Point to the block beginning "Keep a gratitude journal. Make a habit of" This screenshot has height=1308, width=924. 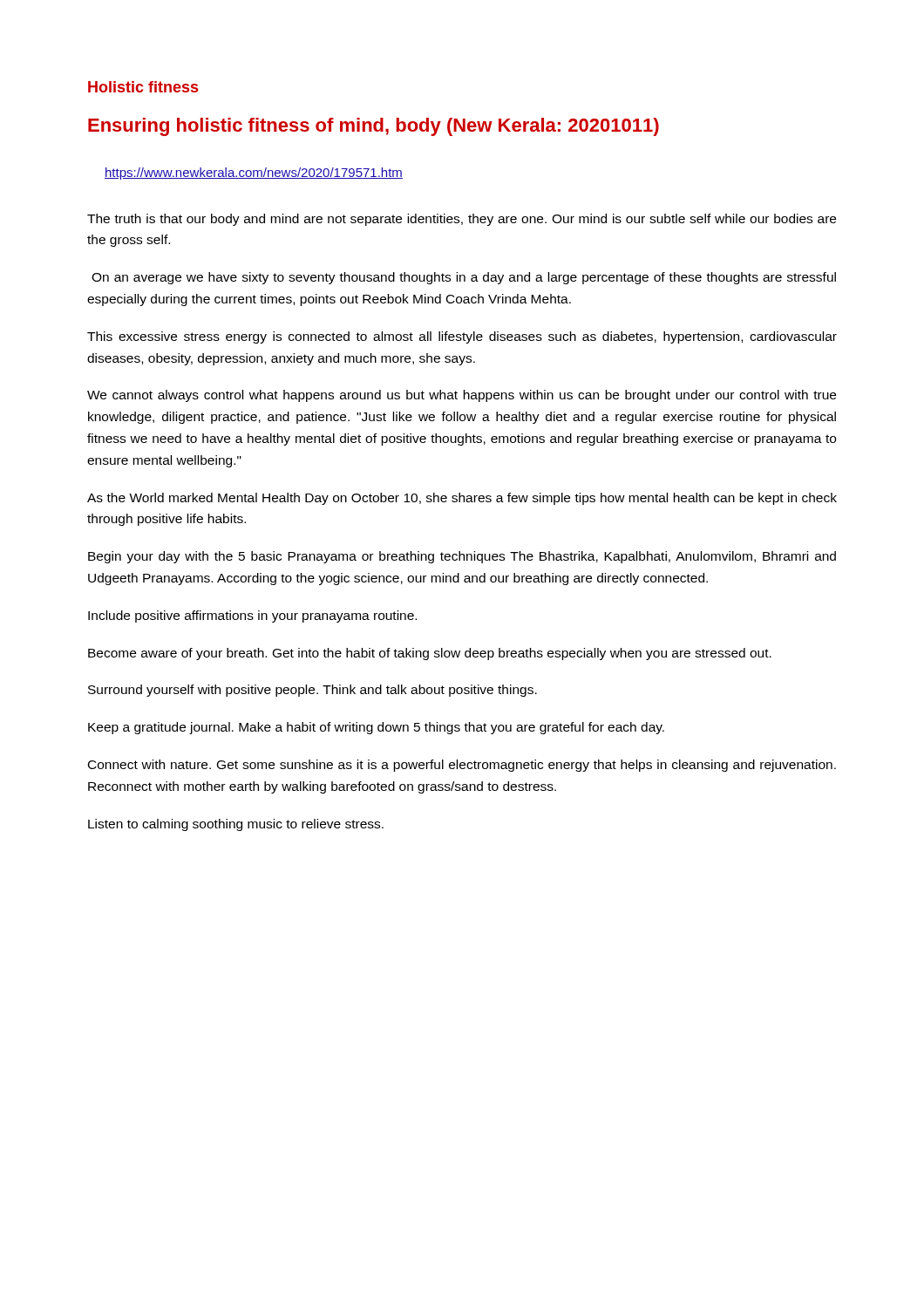coord(376,727)
